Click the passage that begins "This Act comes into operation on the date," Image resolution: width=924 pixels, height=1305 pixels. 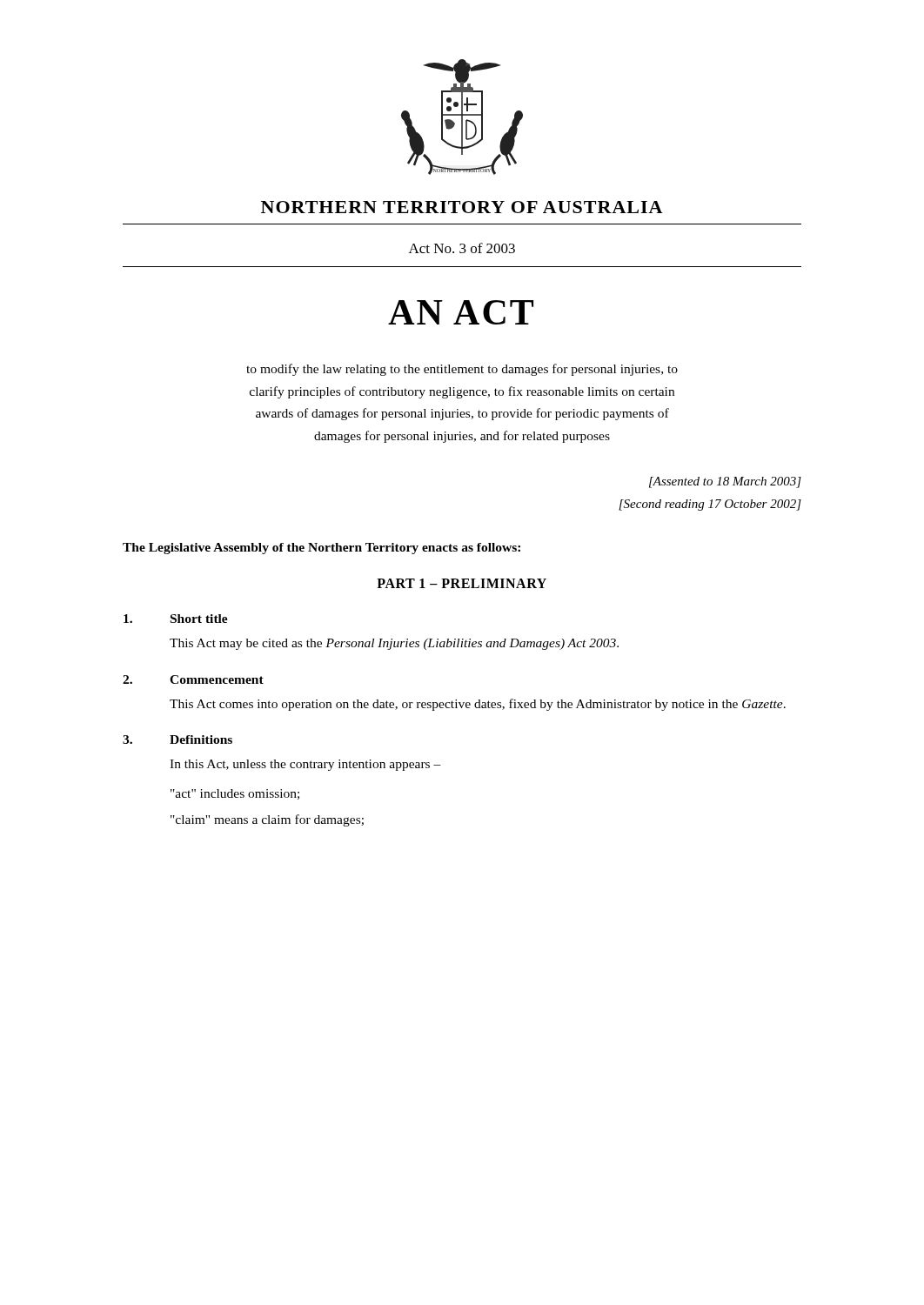[x=485, y=703]
